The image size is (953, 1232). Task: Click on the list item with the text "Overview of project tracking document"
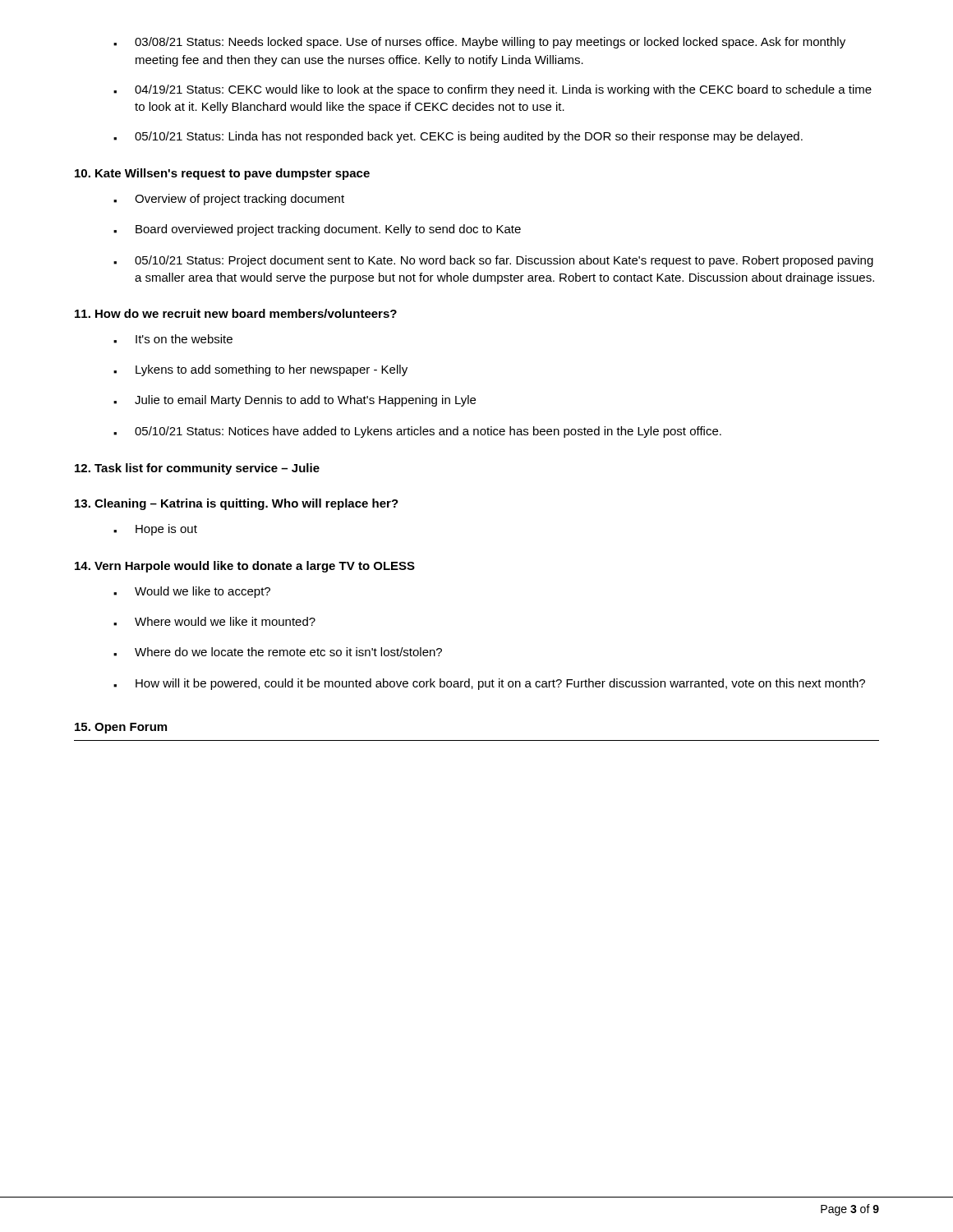click(x=229, y=200)
